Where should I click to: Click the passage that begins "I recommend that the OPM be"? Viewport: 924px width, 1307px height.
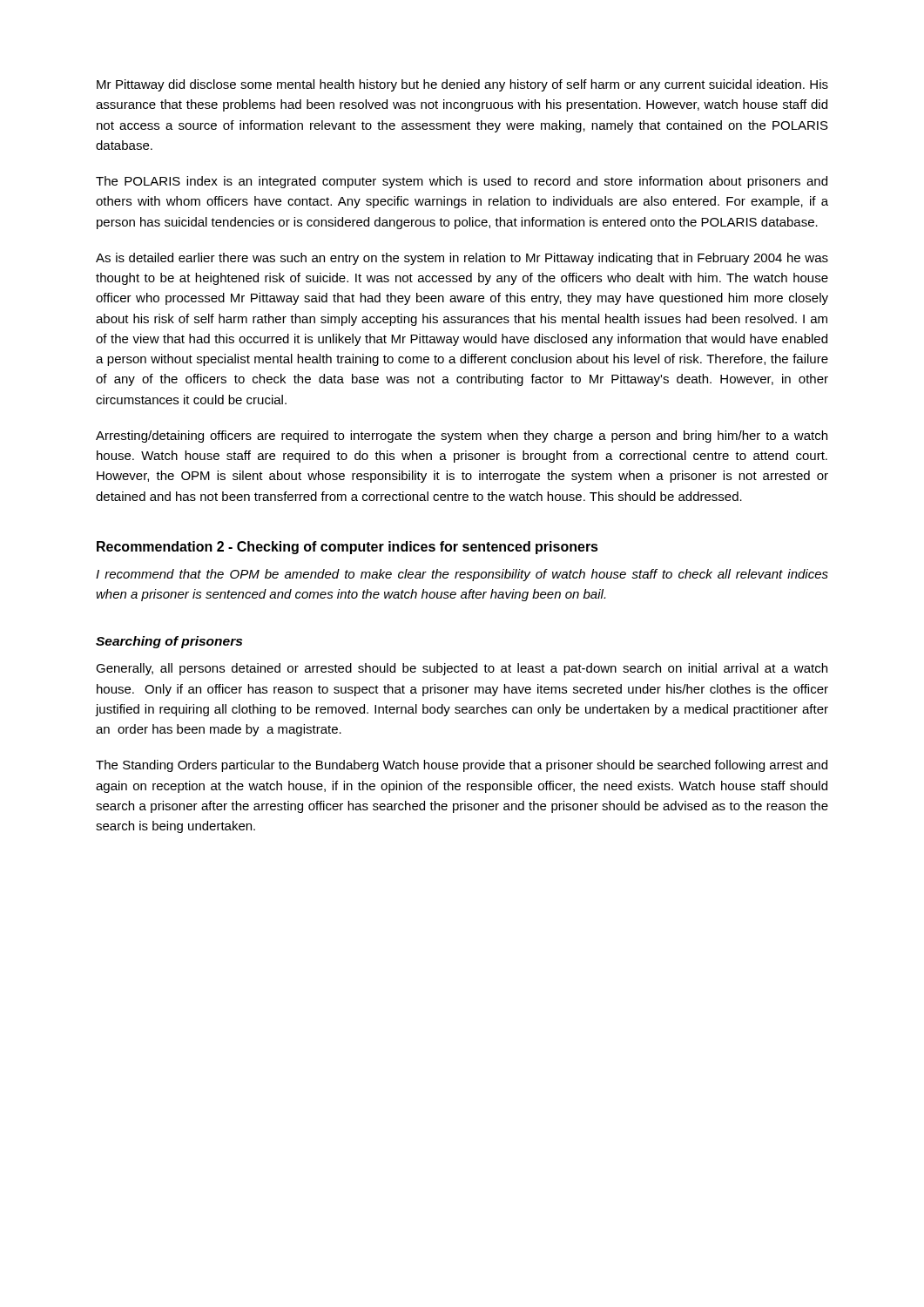(x=462, y=584)
